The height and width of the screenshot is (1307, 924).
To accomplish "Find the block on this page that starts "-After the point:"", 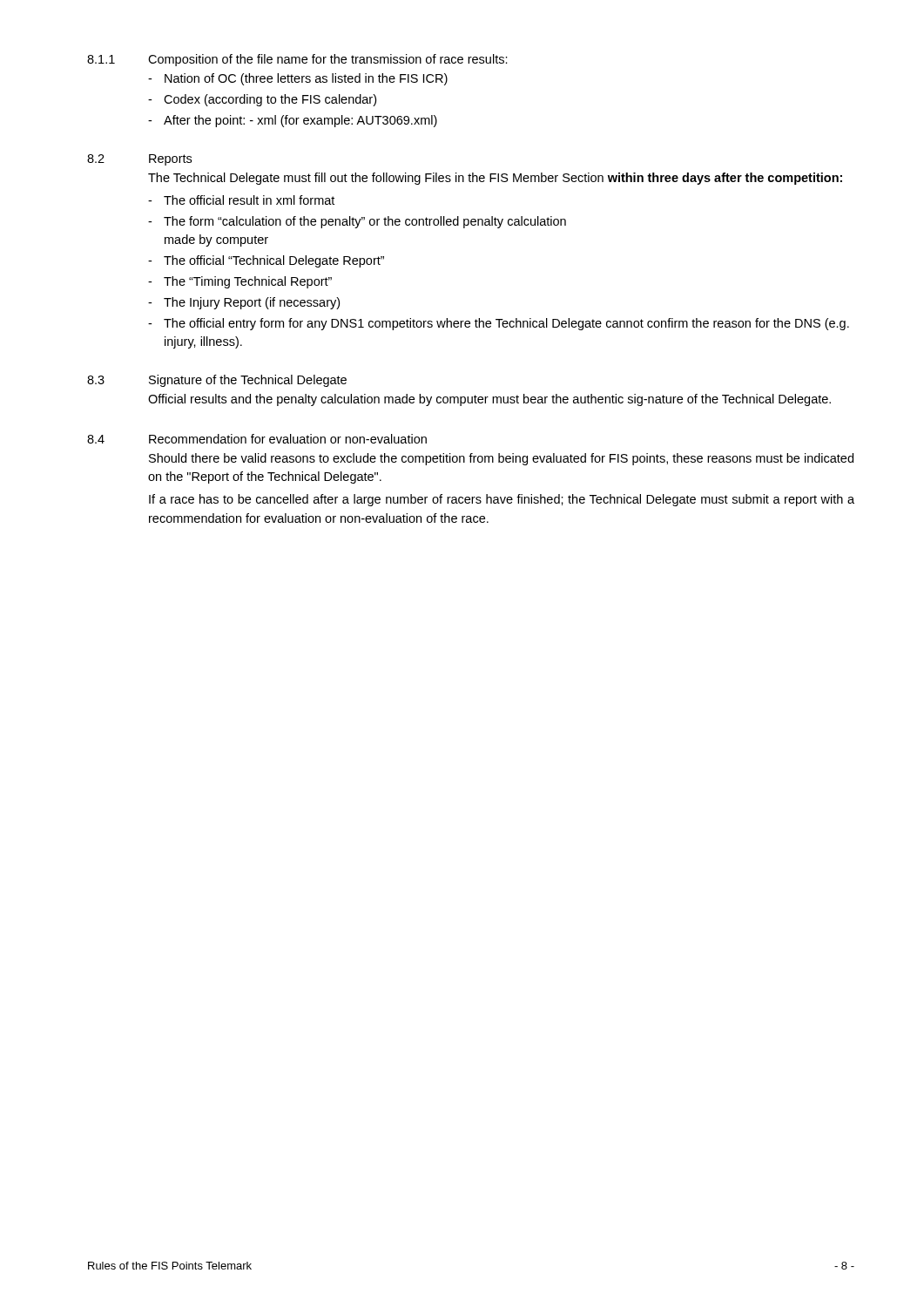I will click(x=293, y=121).
